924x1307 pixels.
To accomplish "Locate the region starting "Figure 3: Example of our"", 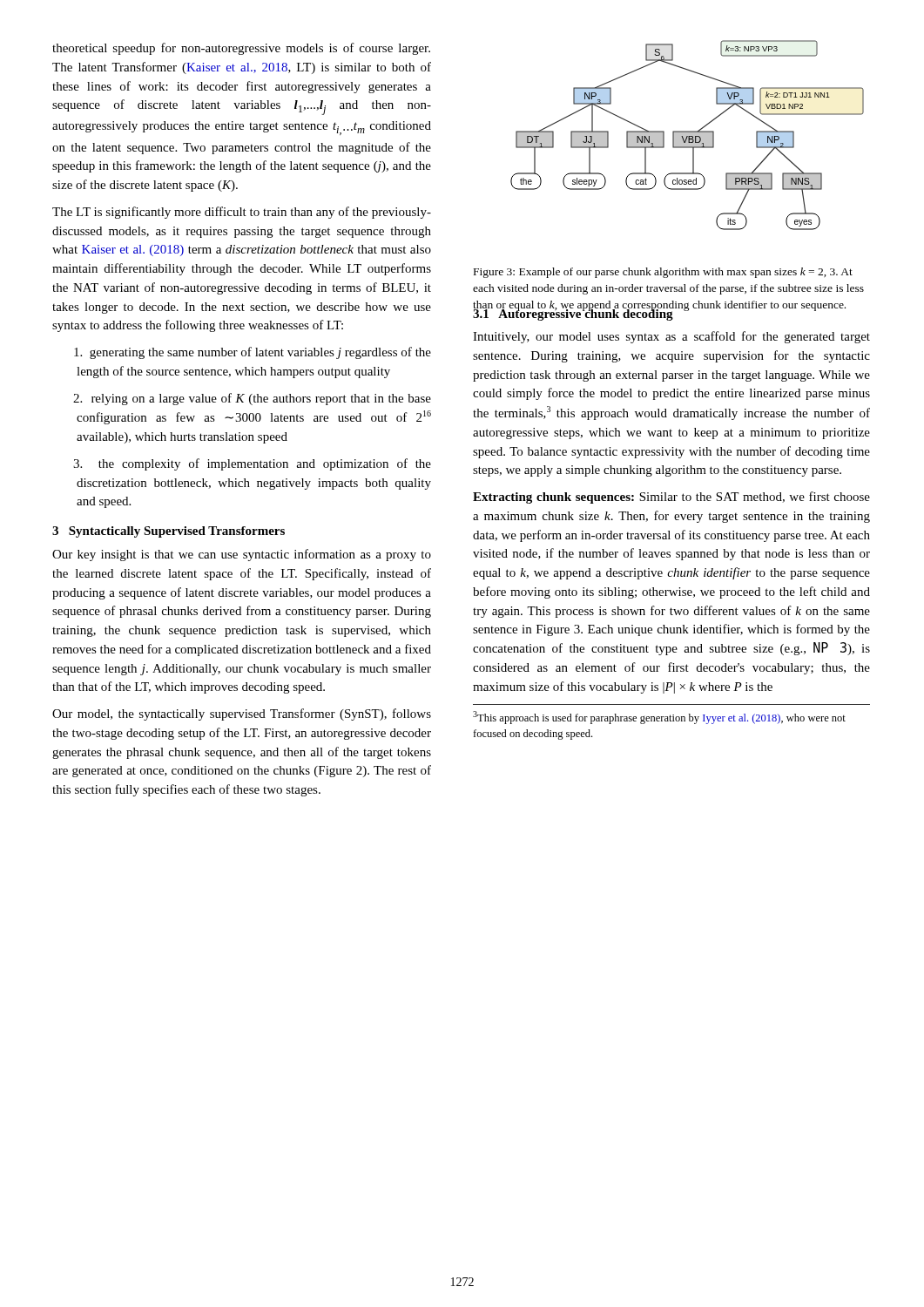I will click(x=668, y=288).
